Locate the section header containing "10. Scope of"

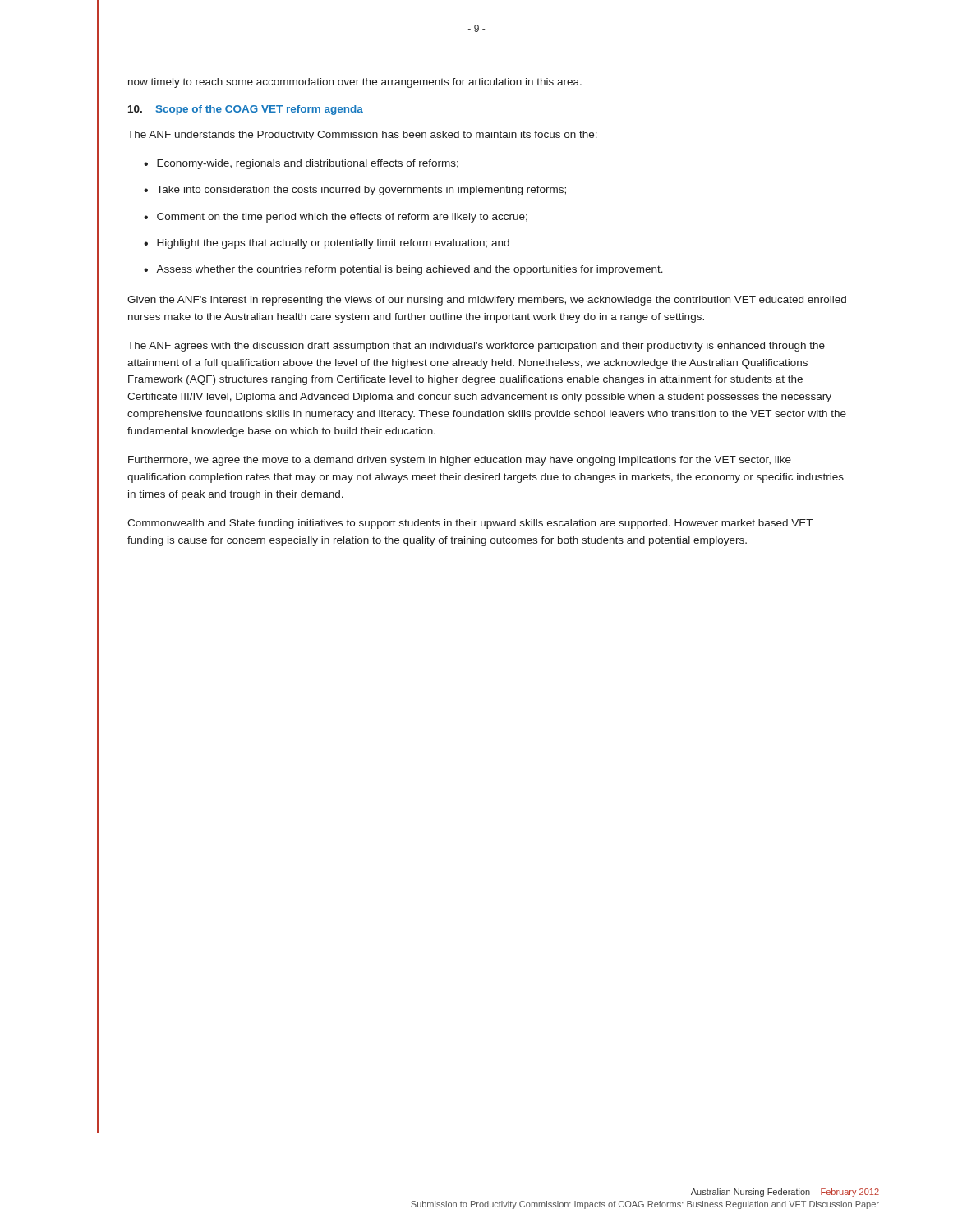click(x=245, y=109)
